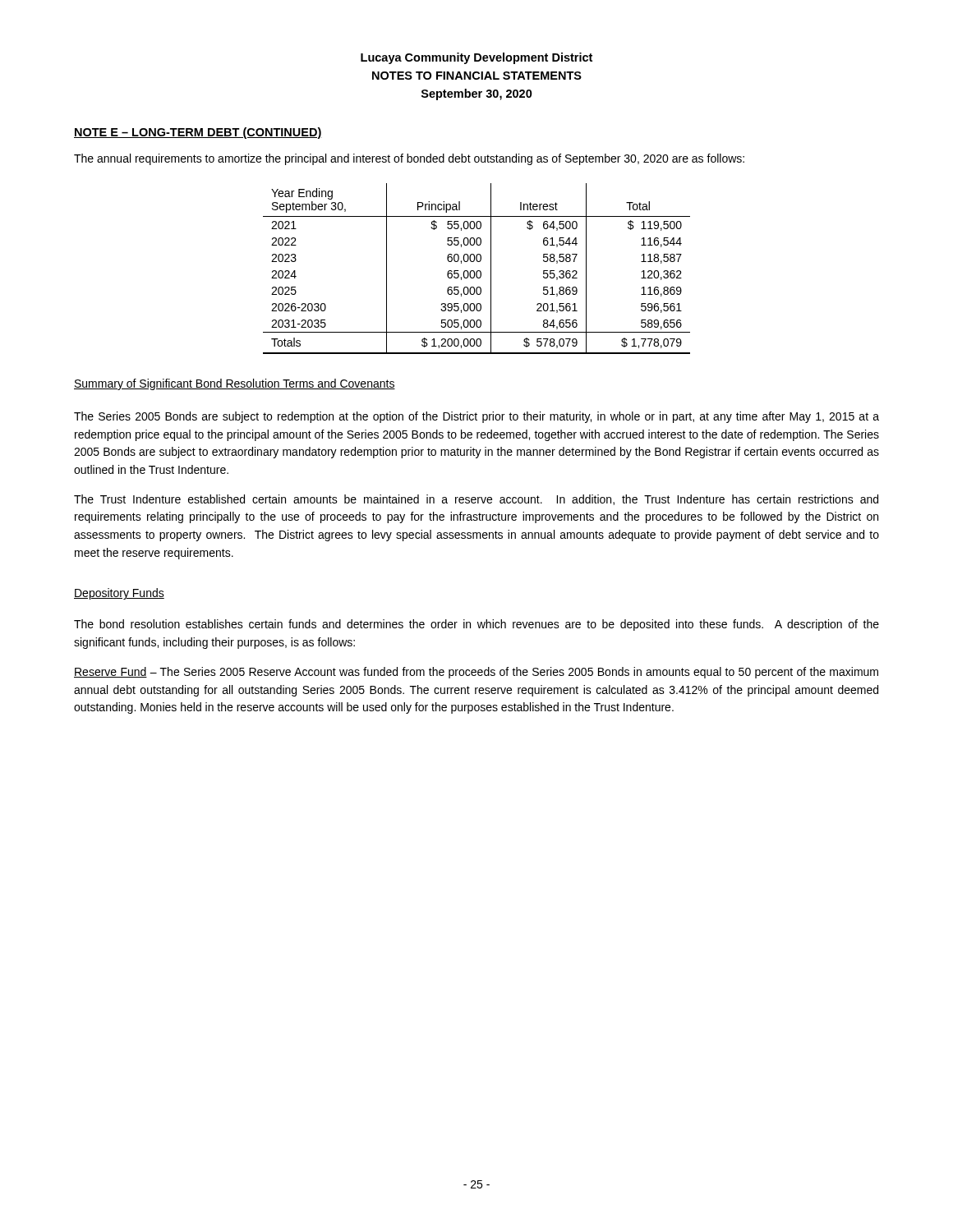Locate the section header that opens with "Summary of Significant Bond"
The image size is (953, 1232).
pyautogui.click(x=234, y=384)
